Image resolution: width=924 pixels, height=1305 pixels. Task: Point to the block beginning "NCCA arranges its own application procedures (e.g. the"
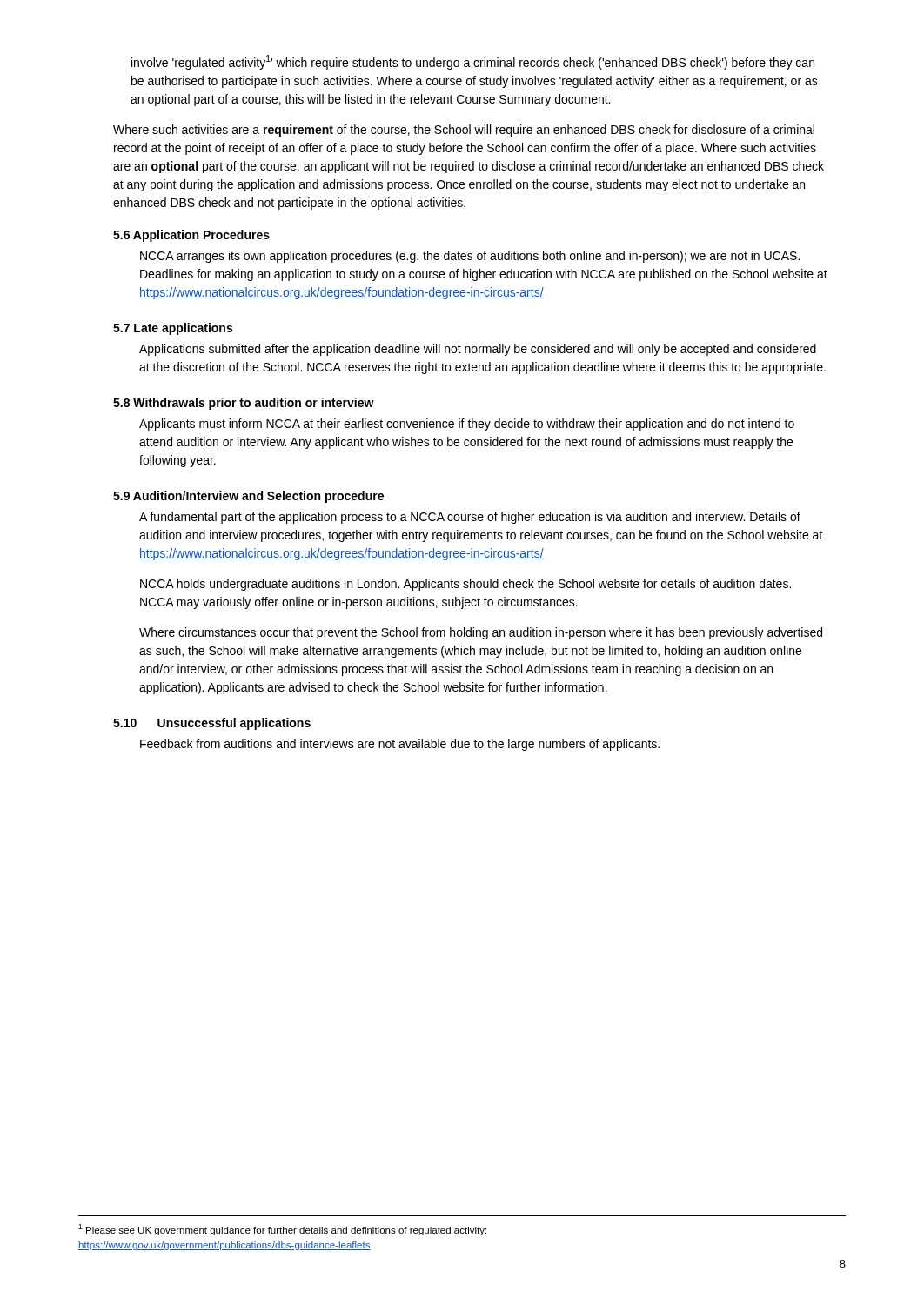point(484,274)
